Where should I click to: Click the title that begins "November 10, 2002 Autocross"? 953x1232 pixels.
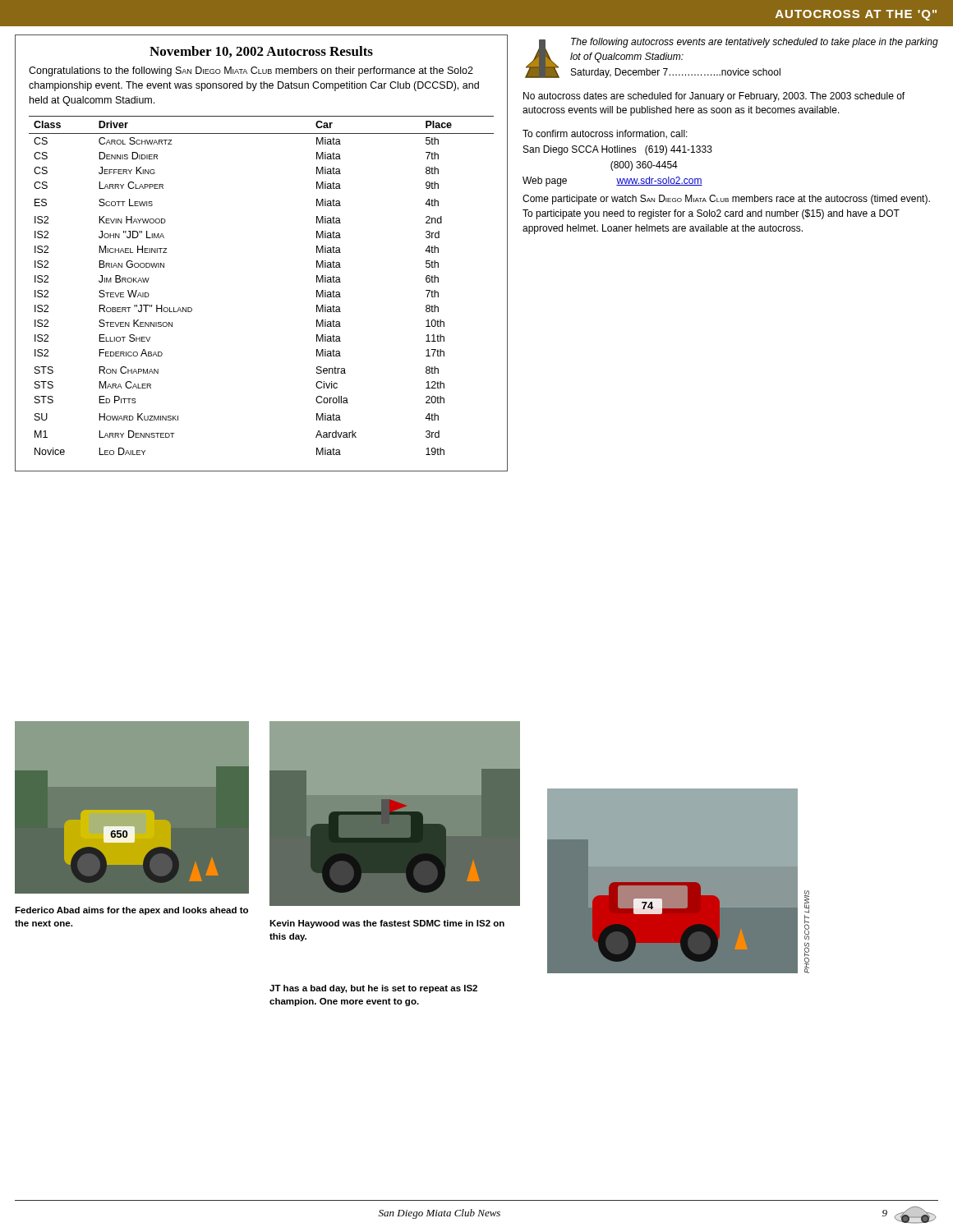(x=261, y=51)
